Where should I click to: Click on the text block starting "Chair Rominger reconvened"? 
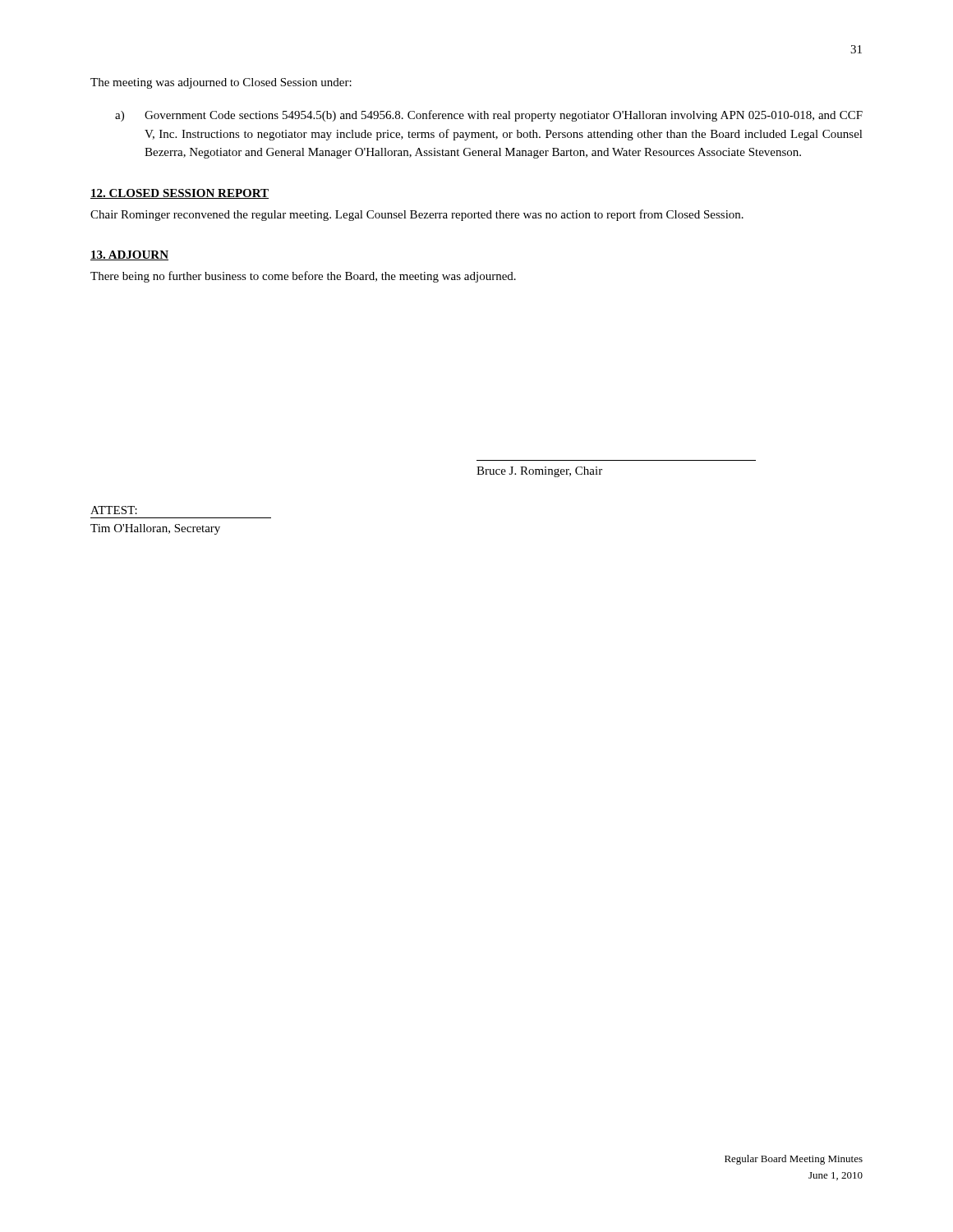[417, 214]
